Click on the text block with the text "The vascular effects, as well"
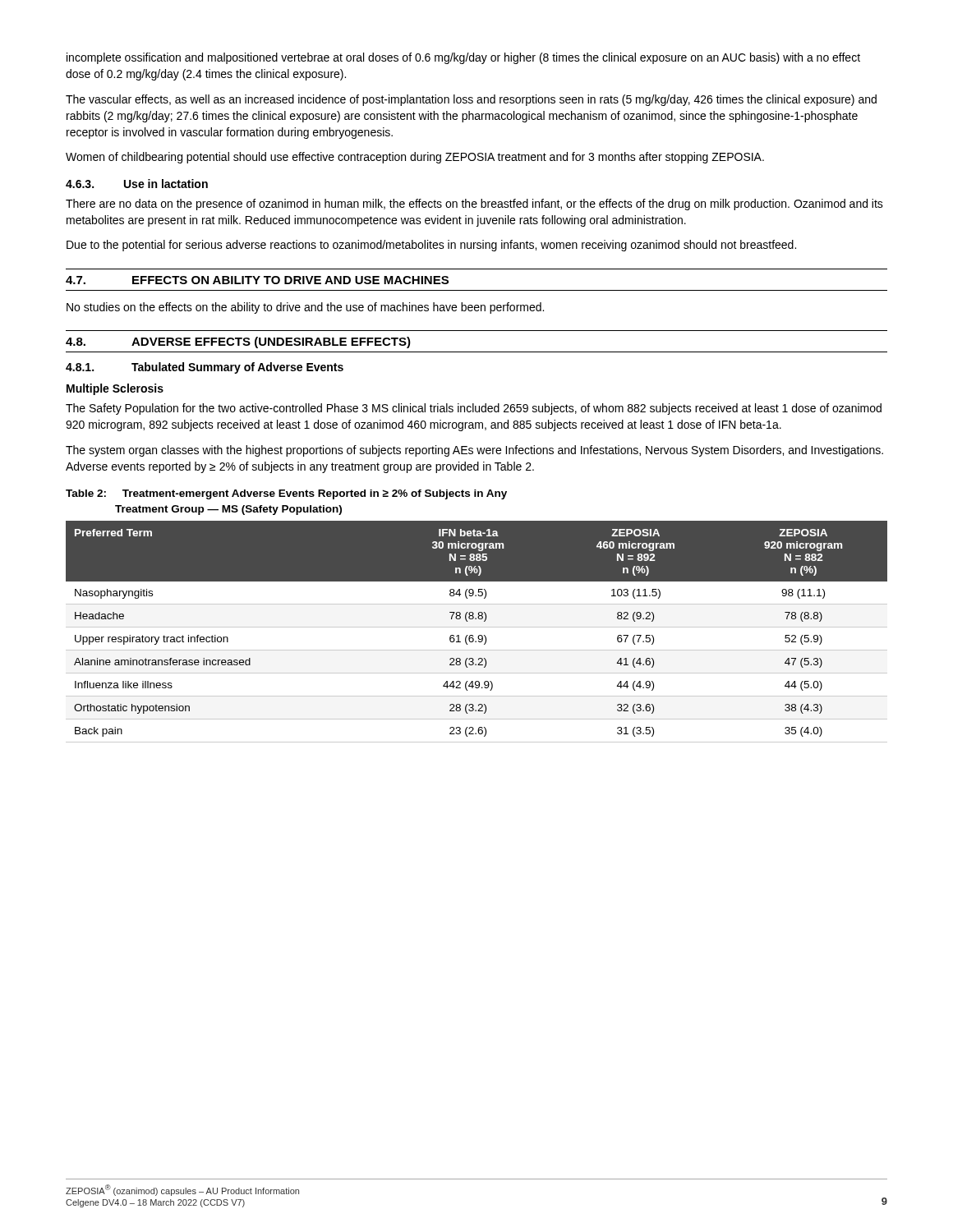Image resolution: width=953 pixels, height=1232 pixels. pyautogui.click(x=471, y=116)
